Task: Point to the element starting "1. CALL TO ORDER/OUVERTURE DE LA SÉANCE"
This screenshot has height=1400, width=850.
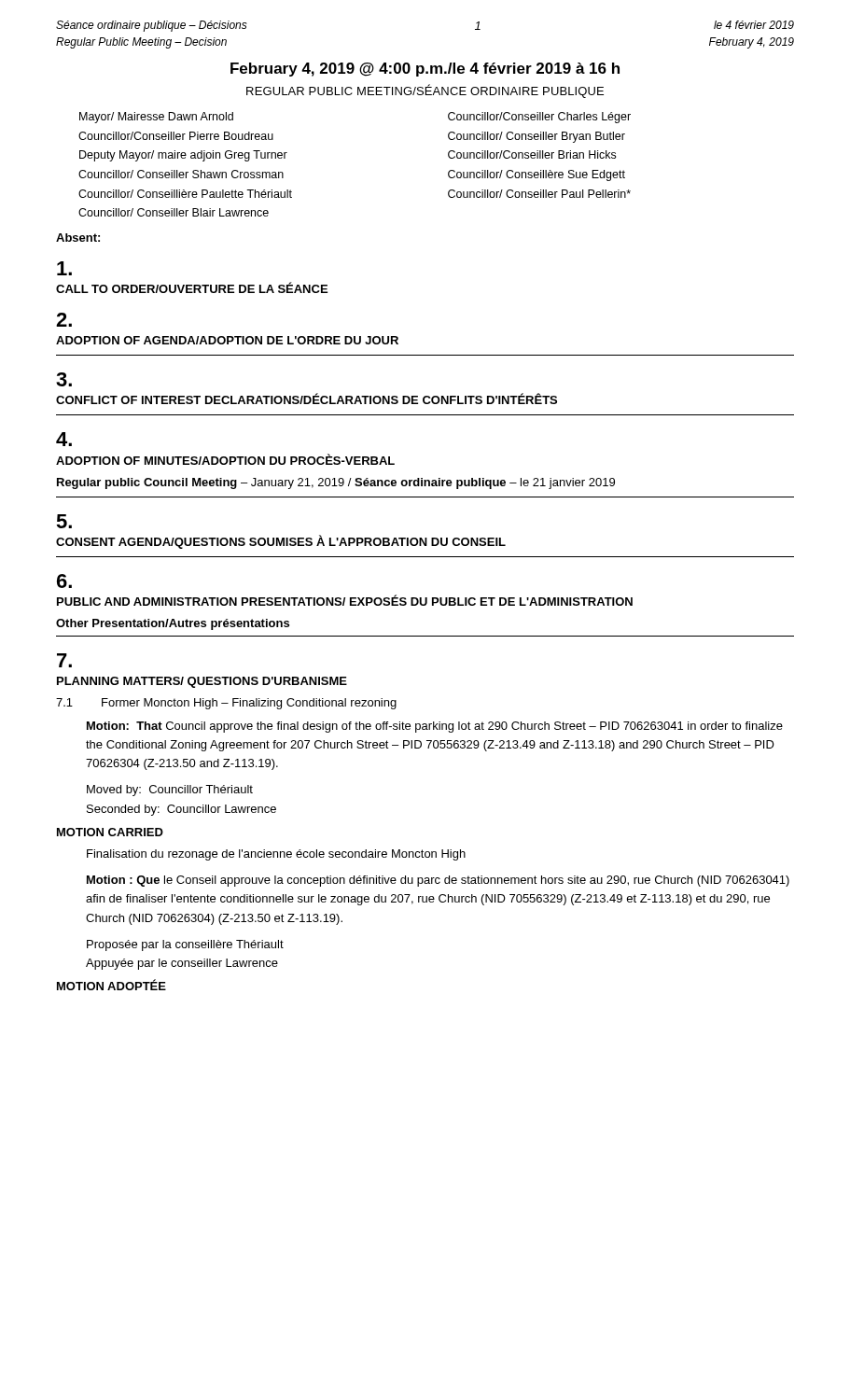Action: click(64, 268)
